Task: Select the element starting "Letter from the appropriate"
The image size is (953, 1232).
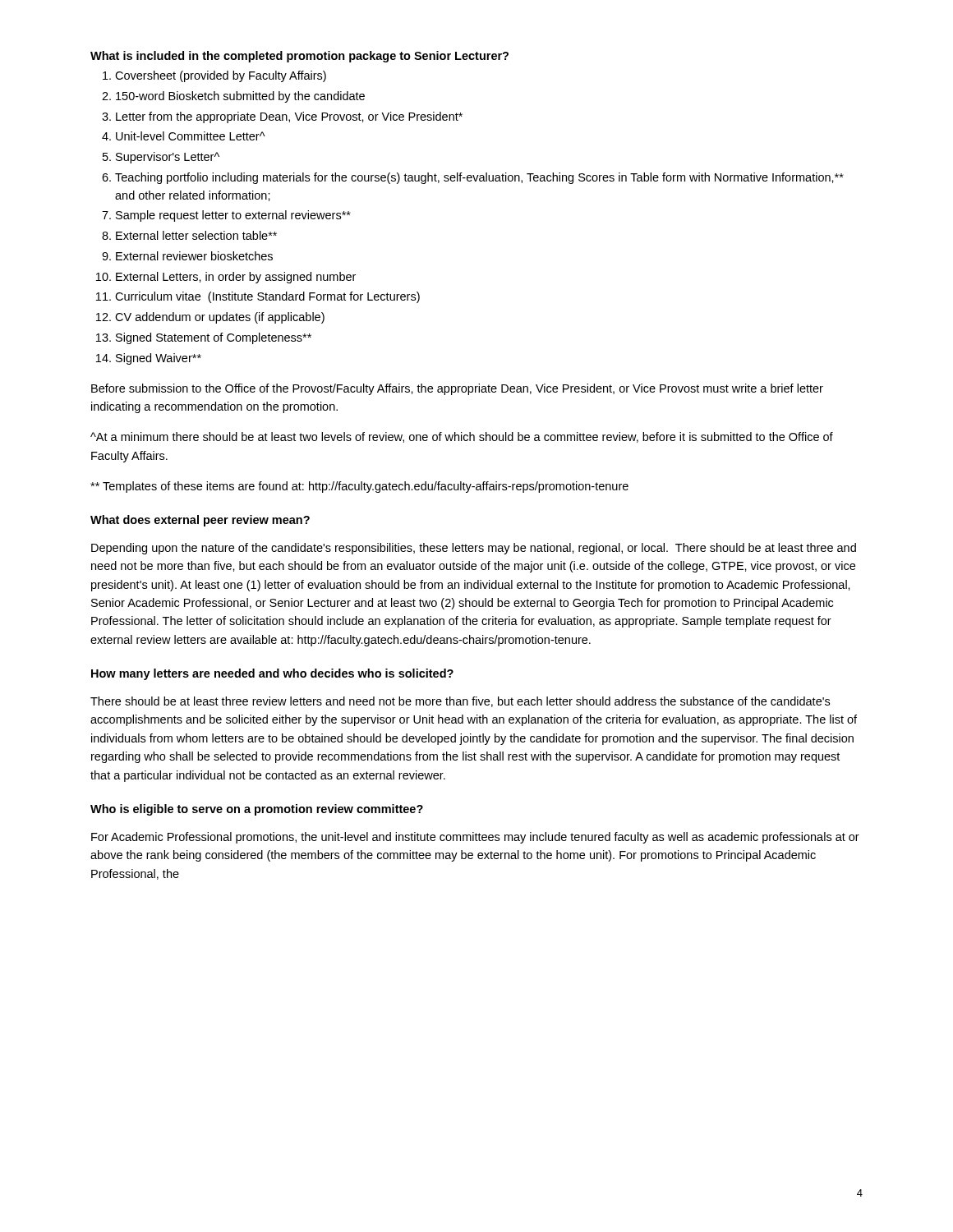Action: click(289, 117)
